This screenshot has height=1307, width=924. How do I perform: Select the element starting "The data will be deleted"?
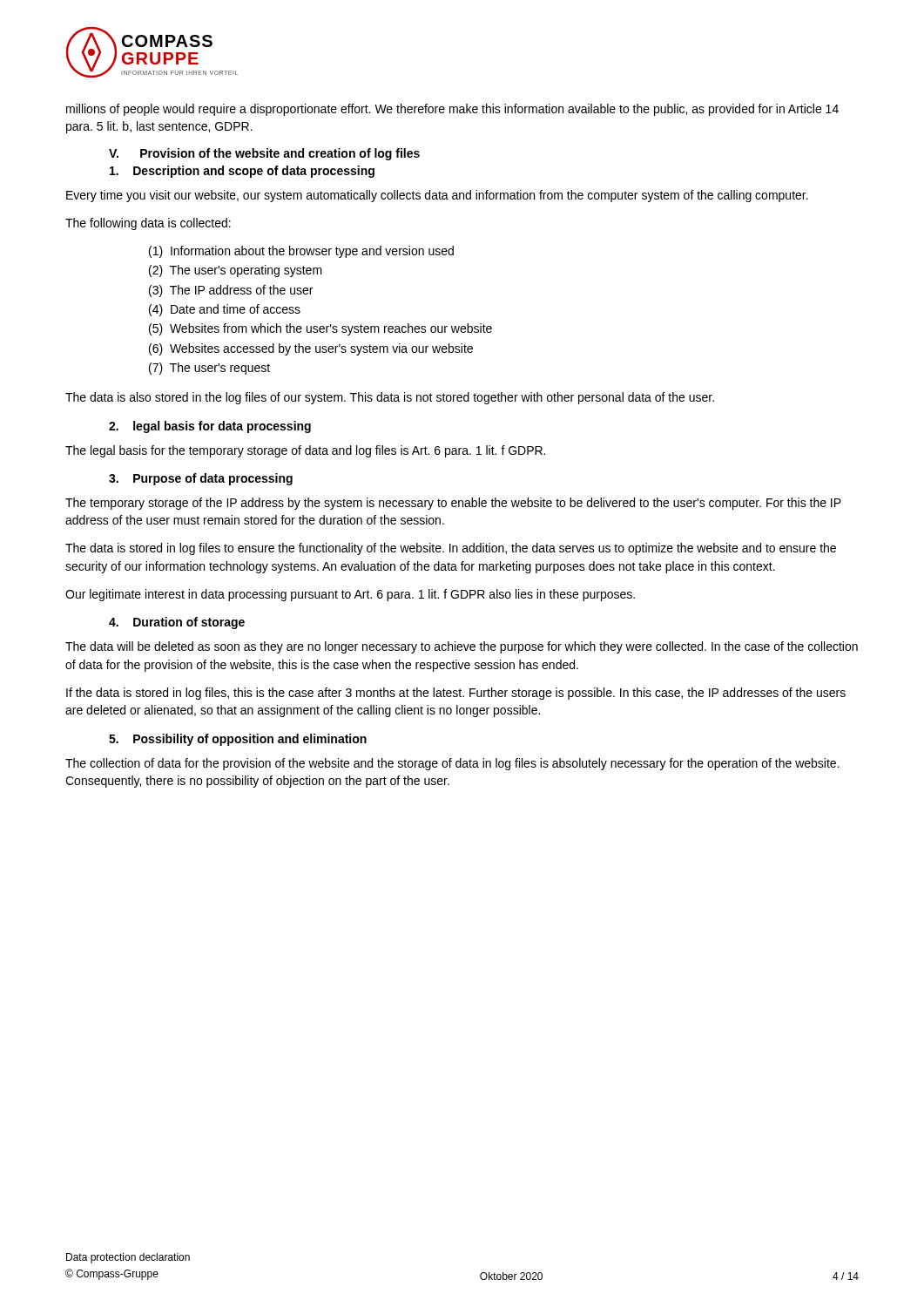tap(462, 656)
